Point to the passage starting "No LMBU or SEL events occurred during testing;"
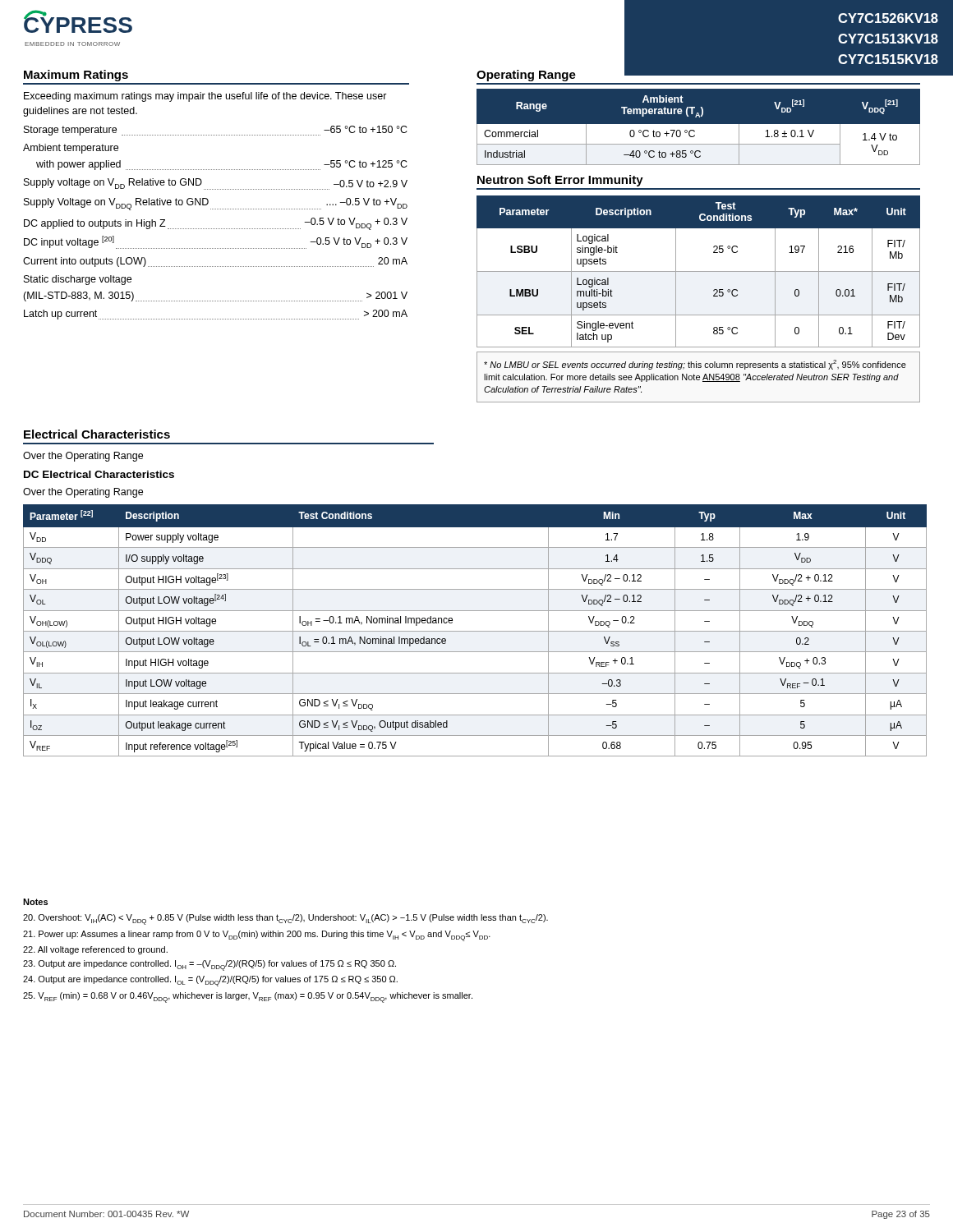Viewport: 953px width, 1232px height. [x=695, y=376]
